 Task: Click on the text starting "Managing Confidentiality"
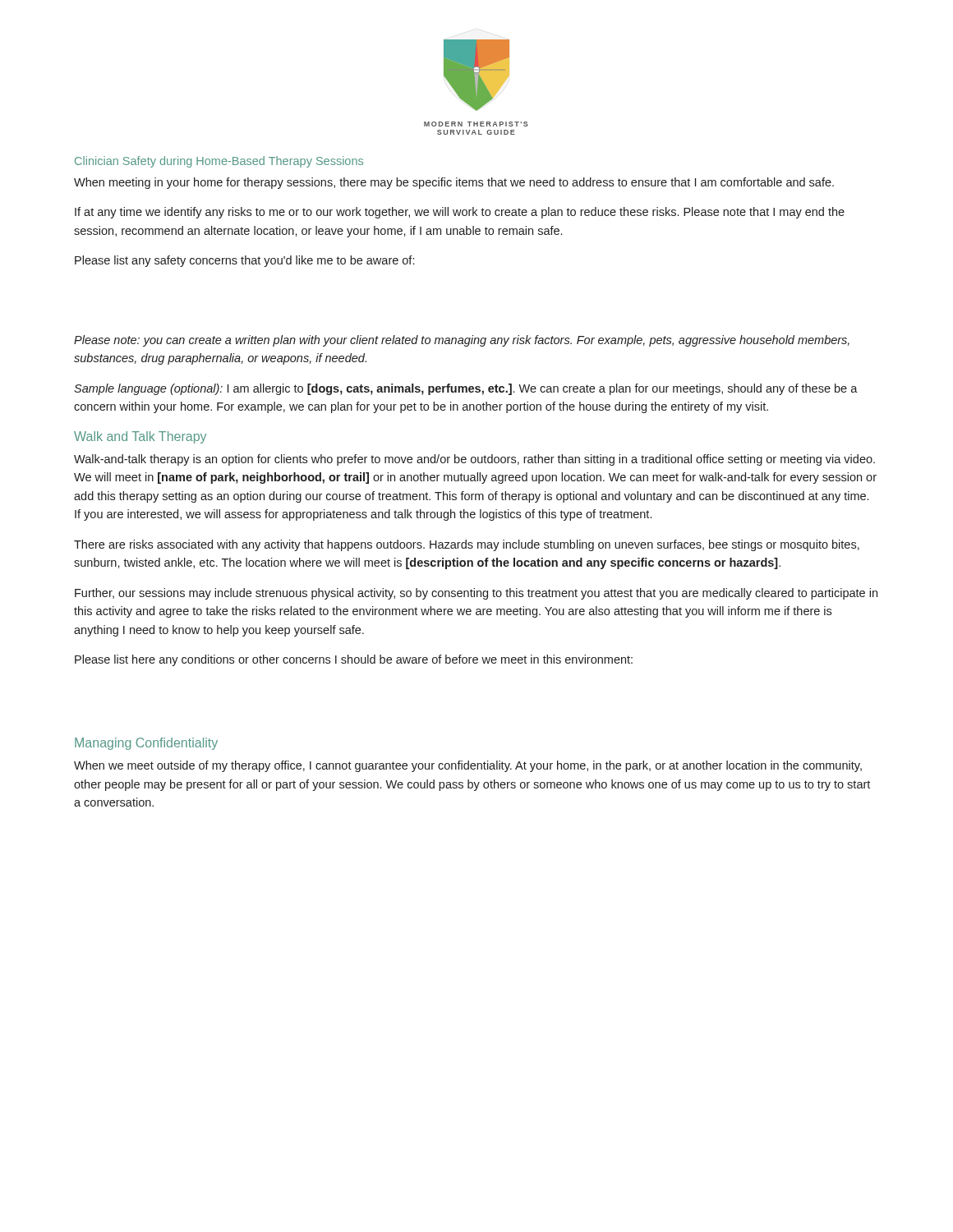click(146, 743)
